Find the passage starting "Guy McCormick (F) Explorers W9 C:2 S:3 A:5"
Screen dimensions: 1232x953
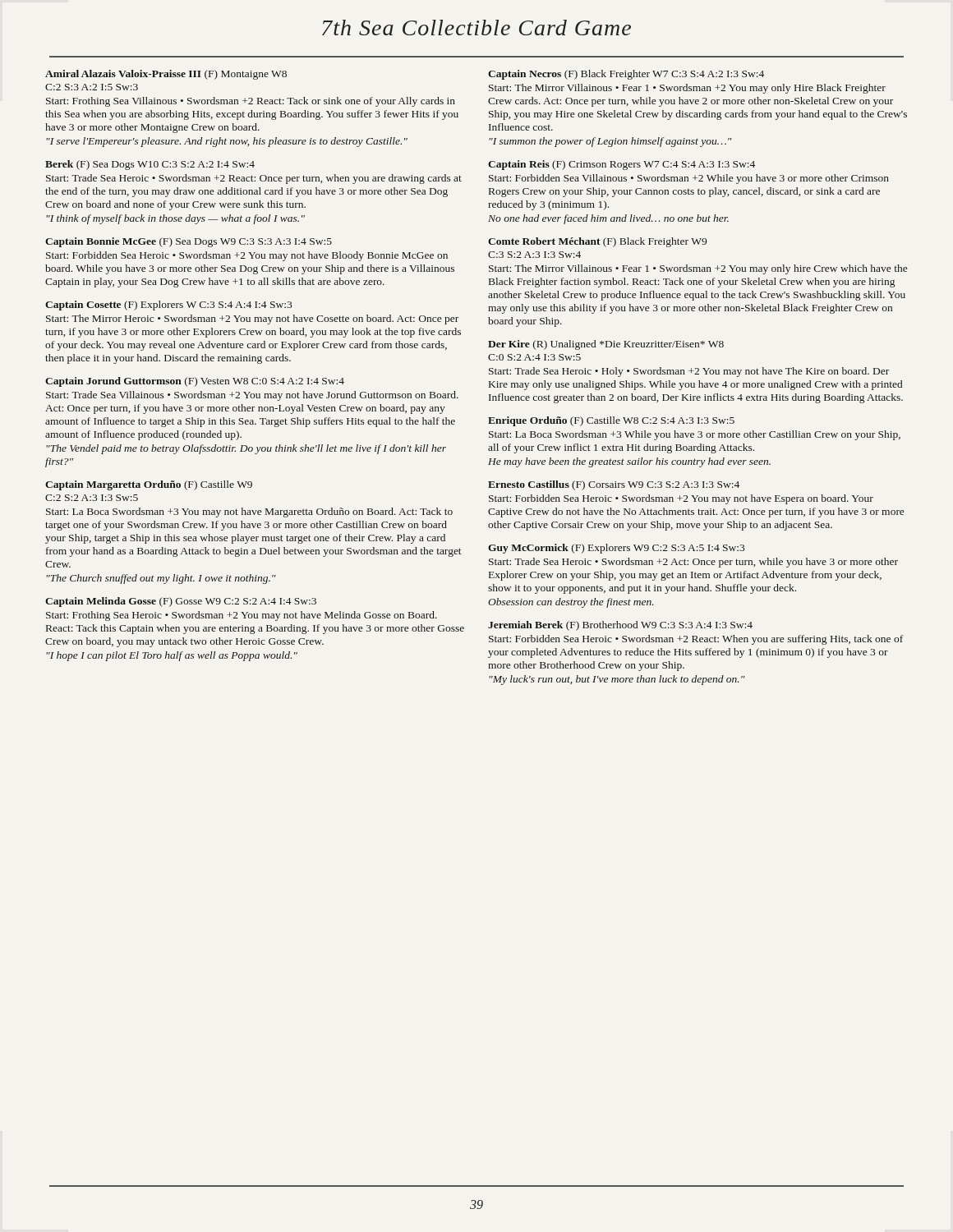click(x=698, y=575)
